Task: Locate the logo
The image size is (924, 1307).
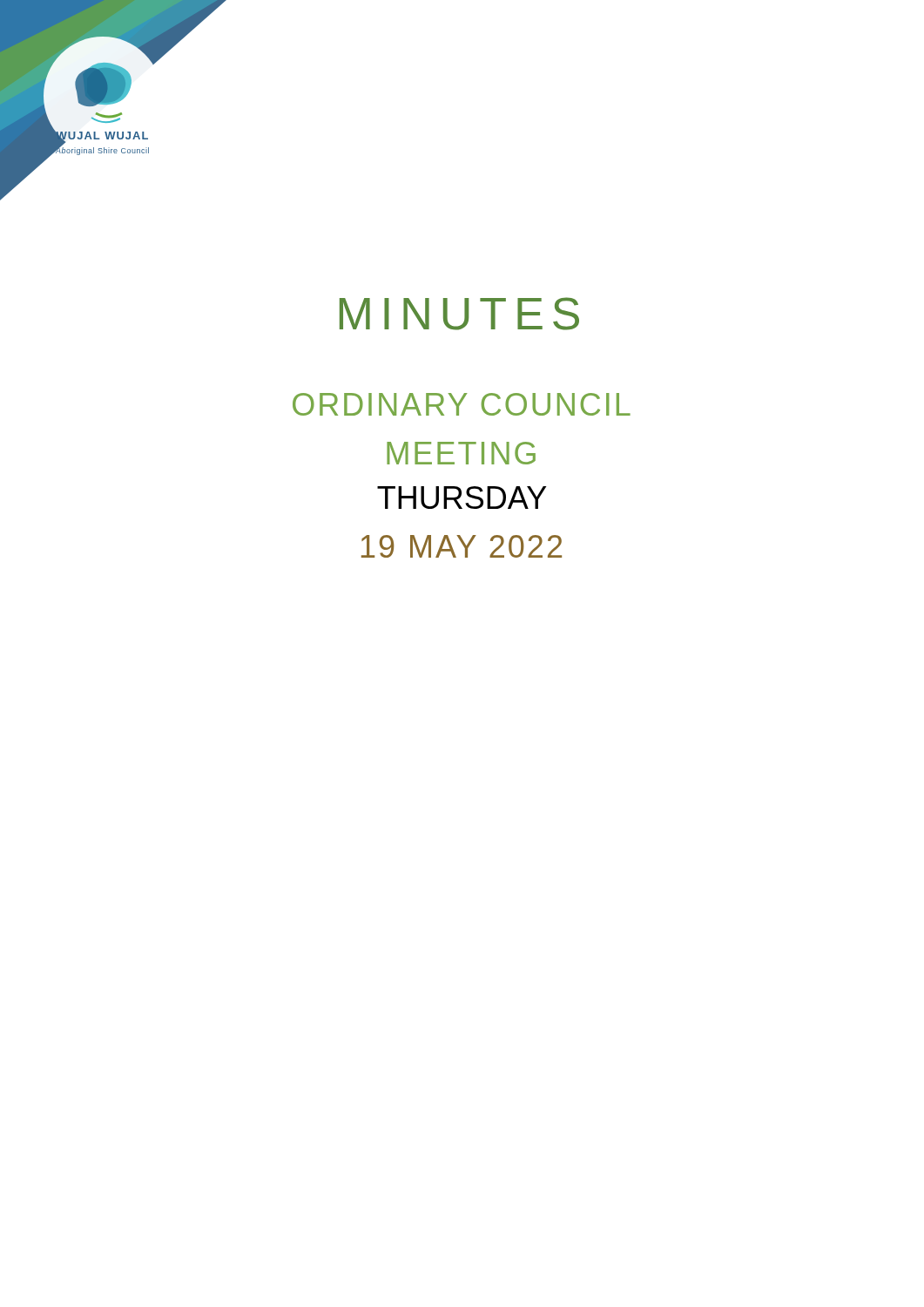Action: (113, 100)
